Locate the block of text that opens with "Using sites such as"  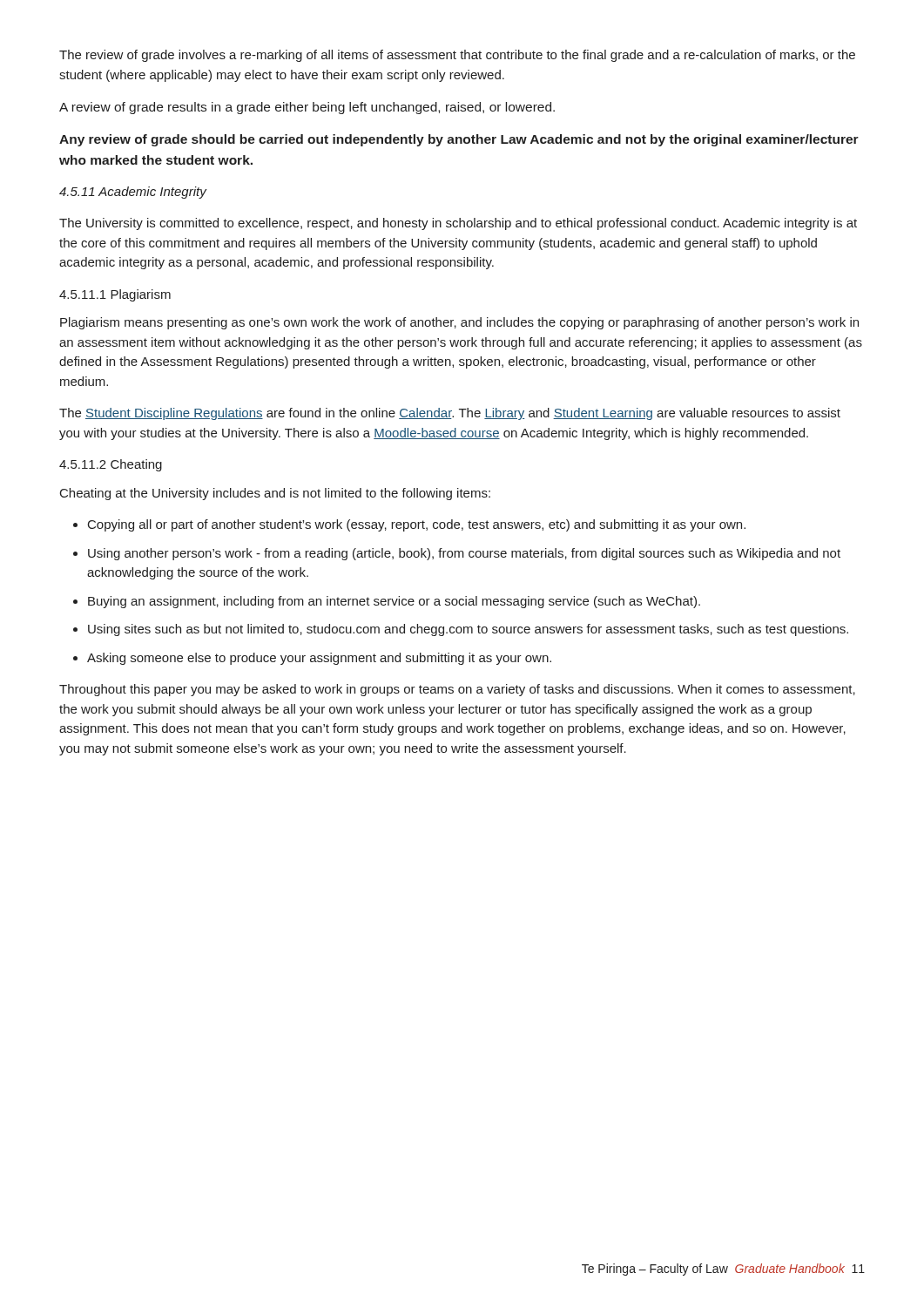[462, 630]
